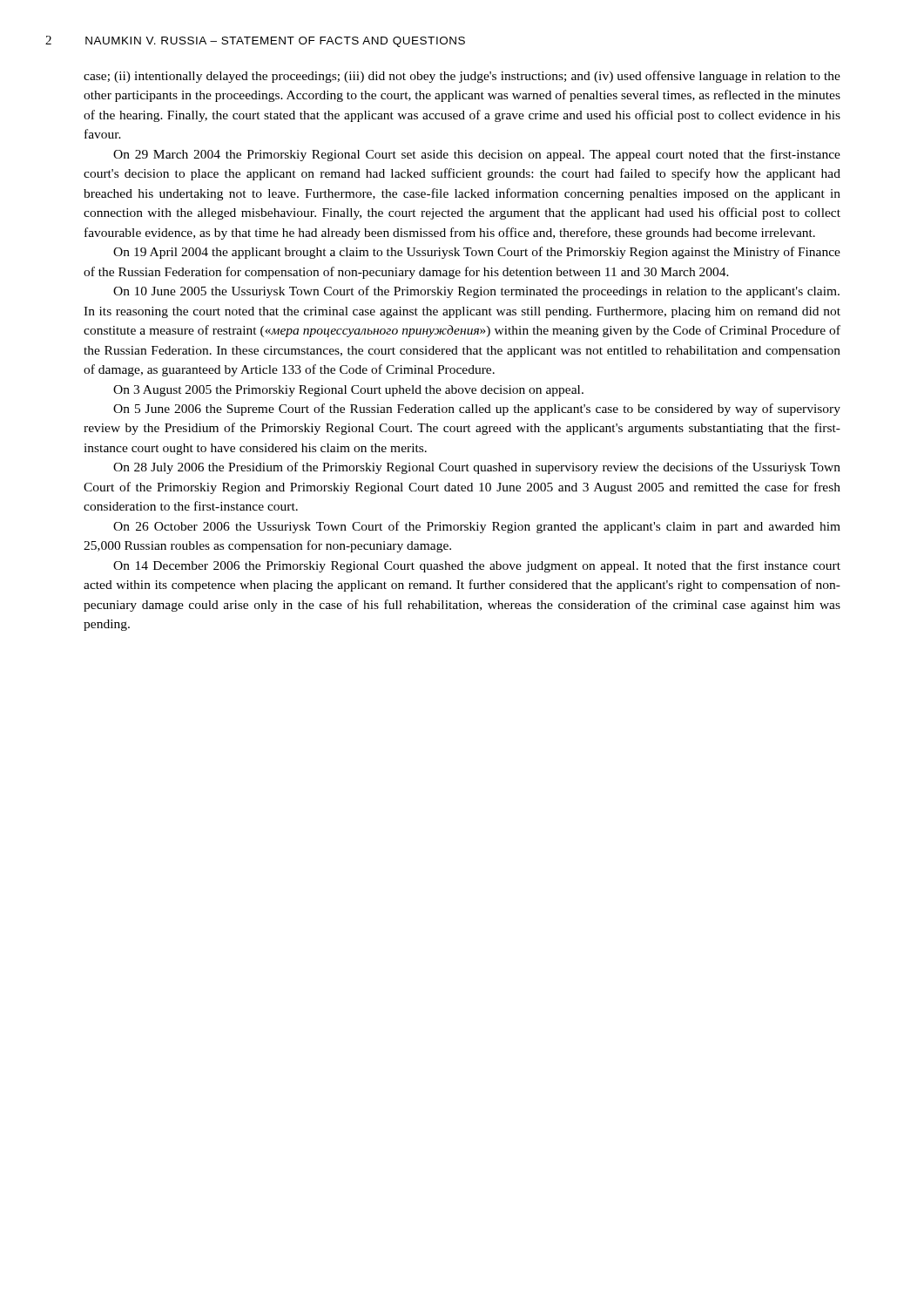
Task: Find the text starting "On 10 June 2005 the Ussuriysk"
Action: click(462, 330)
